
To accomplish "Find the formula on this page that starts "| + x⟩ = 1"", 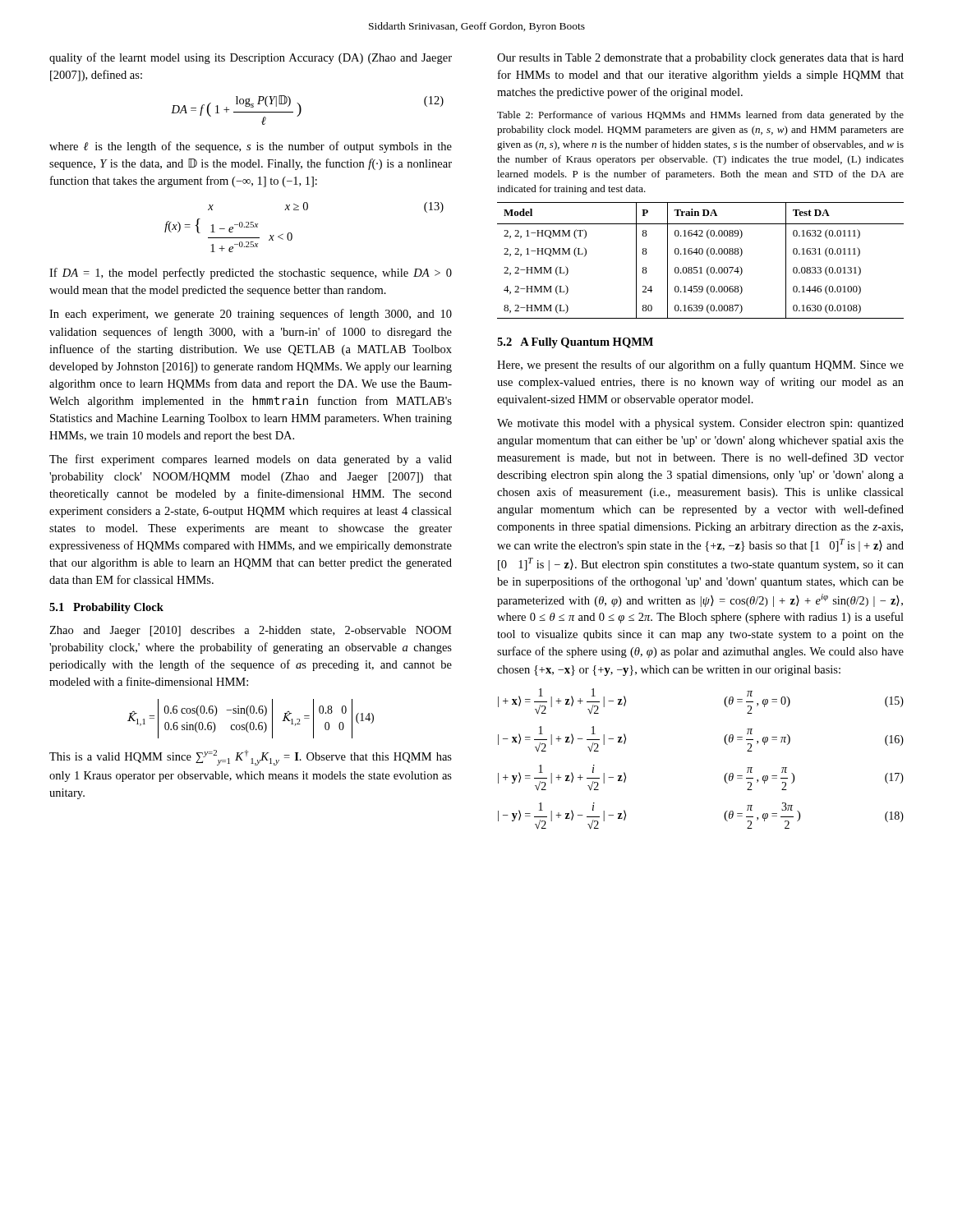I will (572, 702).
